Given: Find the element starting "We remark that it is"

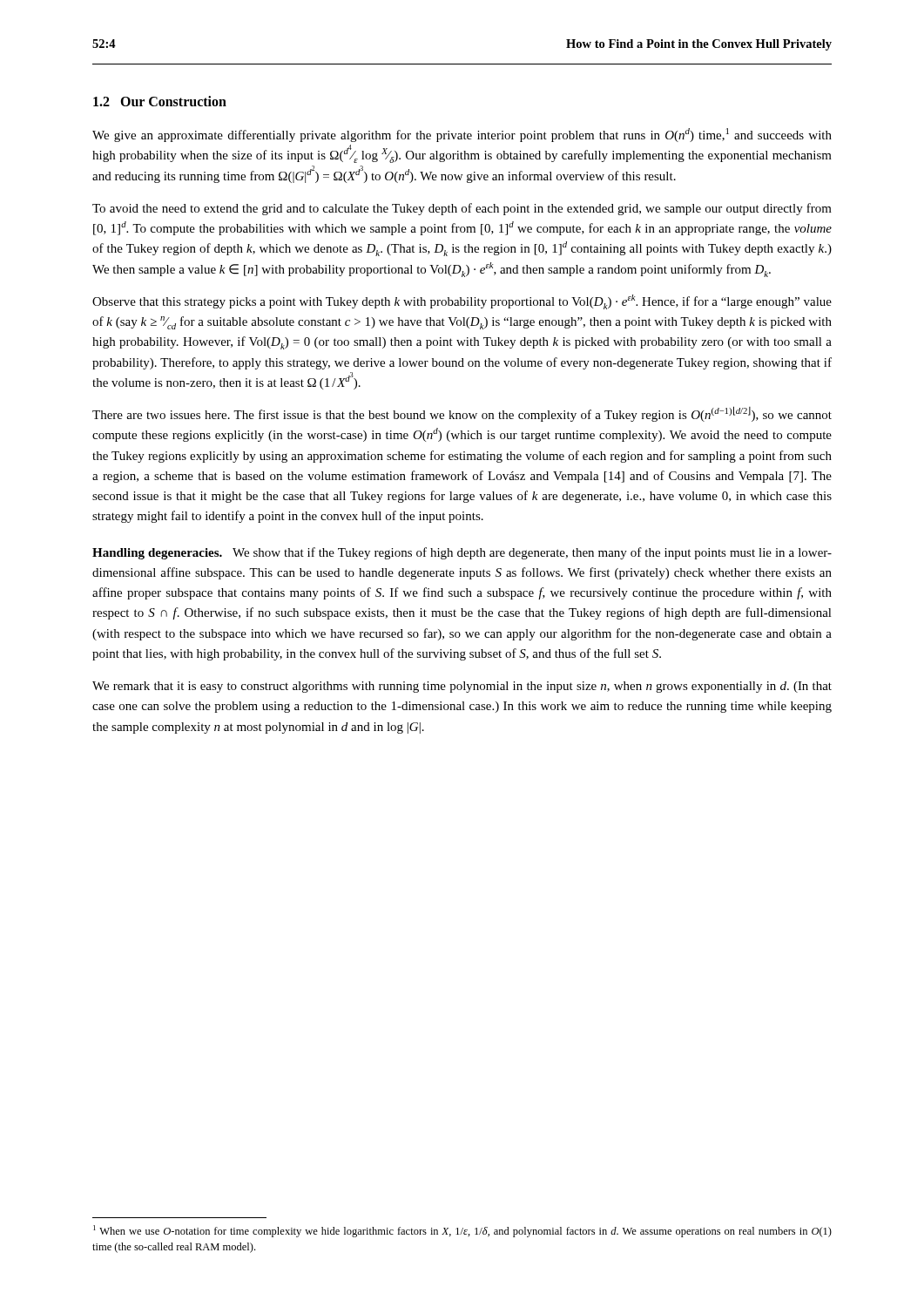Looking at the screenshot, I should [x=462, y=706].
